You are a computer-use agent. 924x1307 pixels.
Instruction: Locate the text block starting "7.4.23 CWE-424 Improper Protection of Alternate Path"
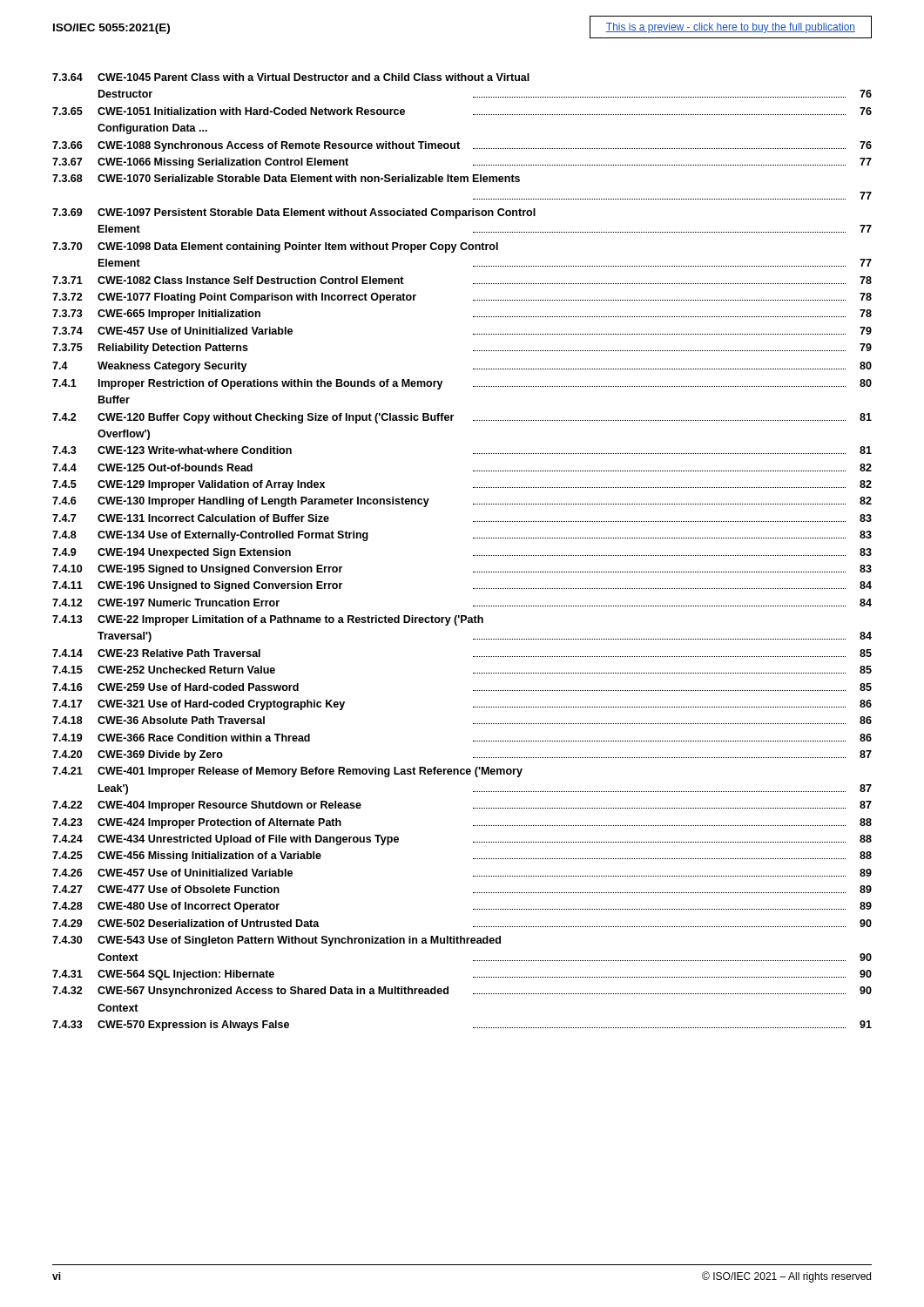coord(462,823)
